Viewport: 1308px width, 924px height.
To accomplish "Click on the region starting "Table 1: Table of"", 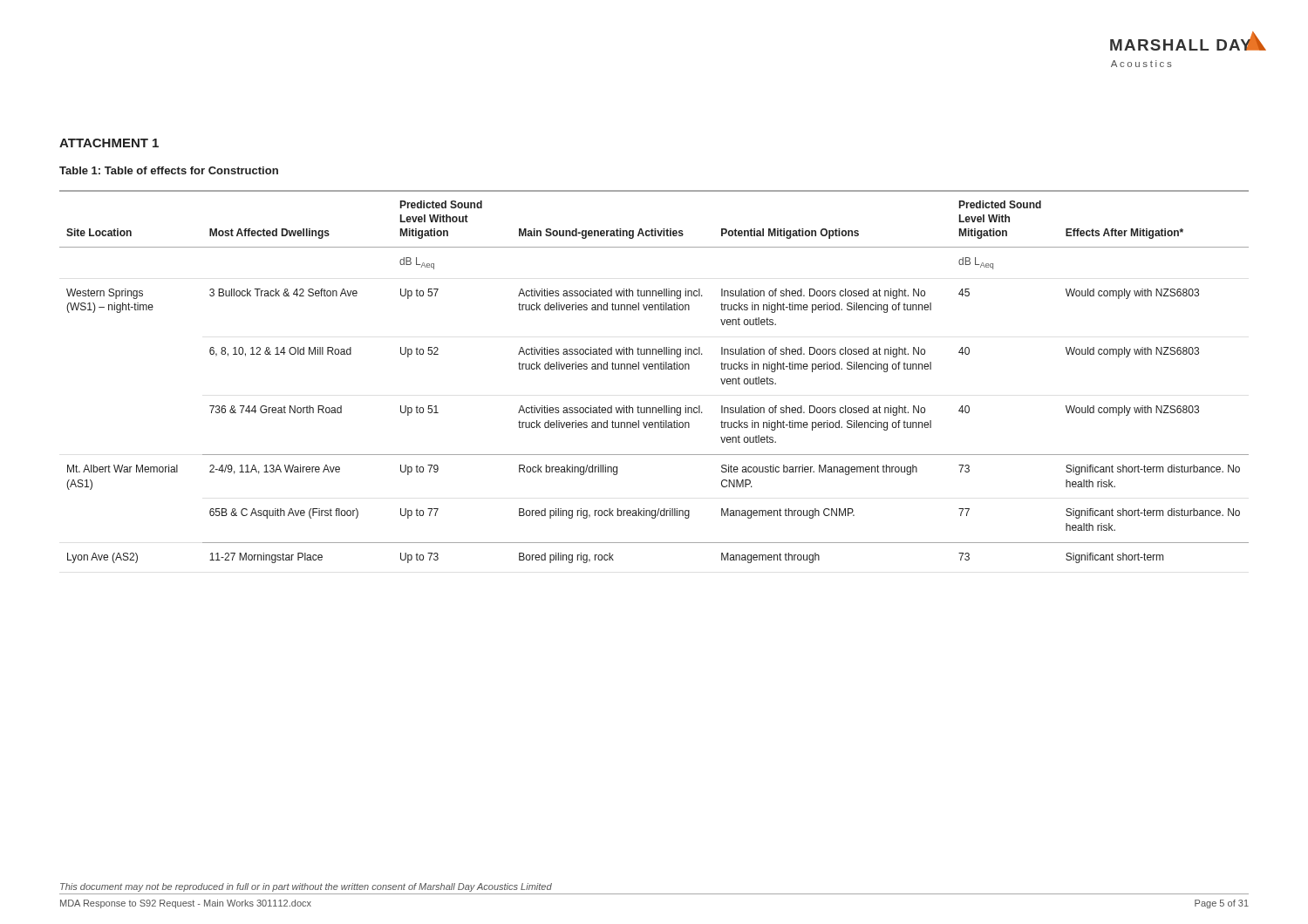I will click(x=169, y=170).
